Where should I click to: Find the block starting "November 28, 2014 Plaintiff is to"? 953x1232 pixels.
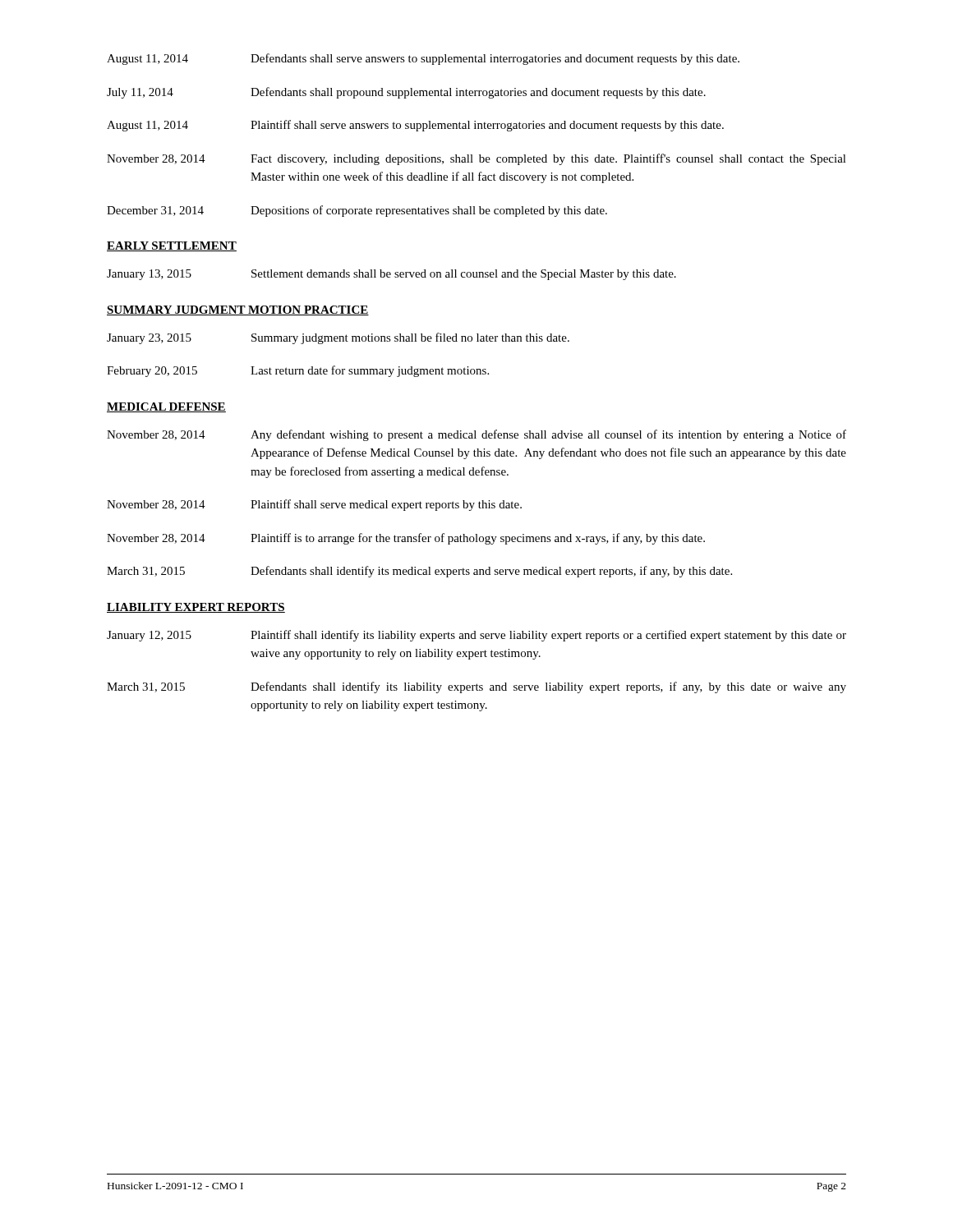[476, 538]
